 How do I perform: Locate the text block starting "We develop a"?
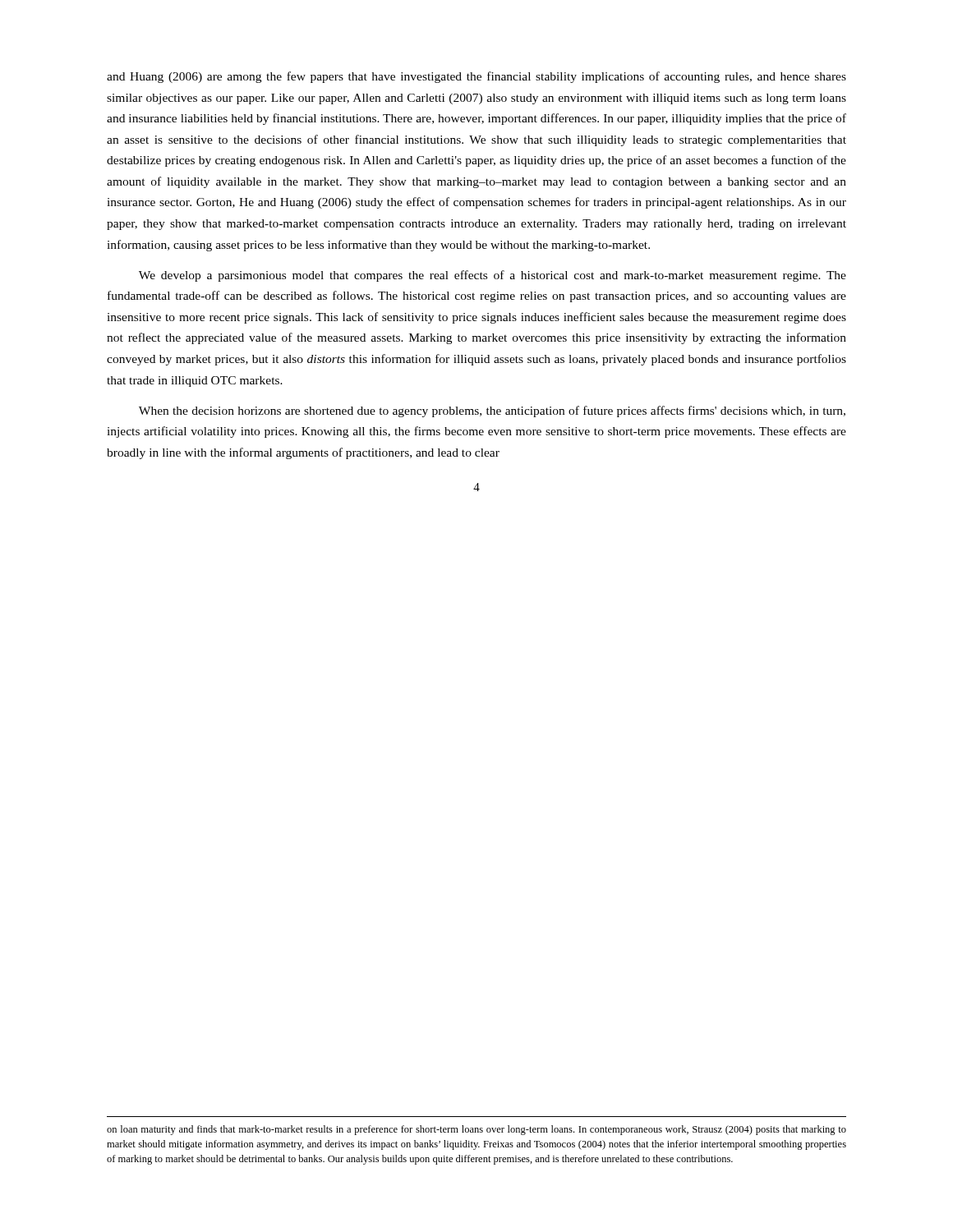[476, 327]
